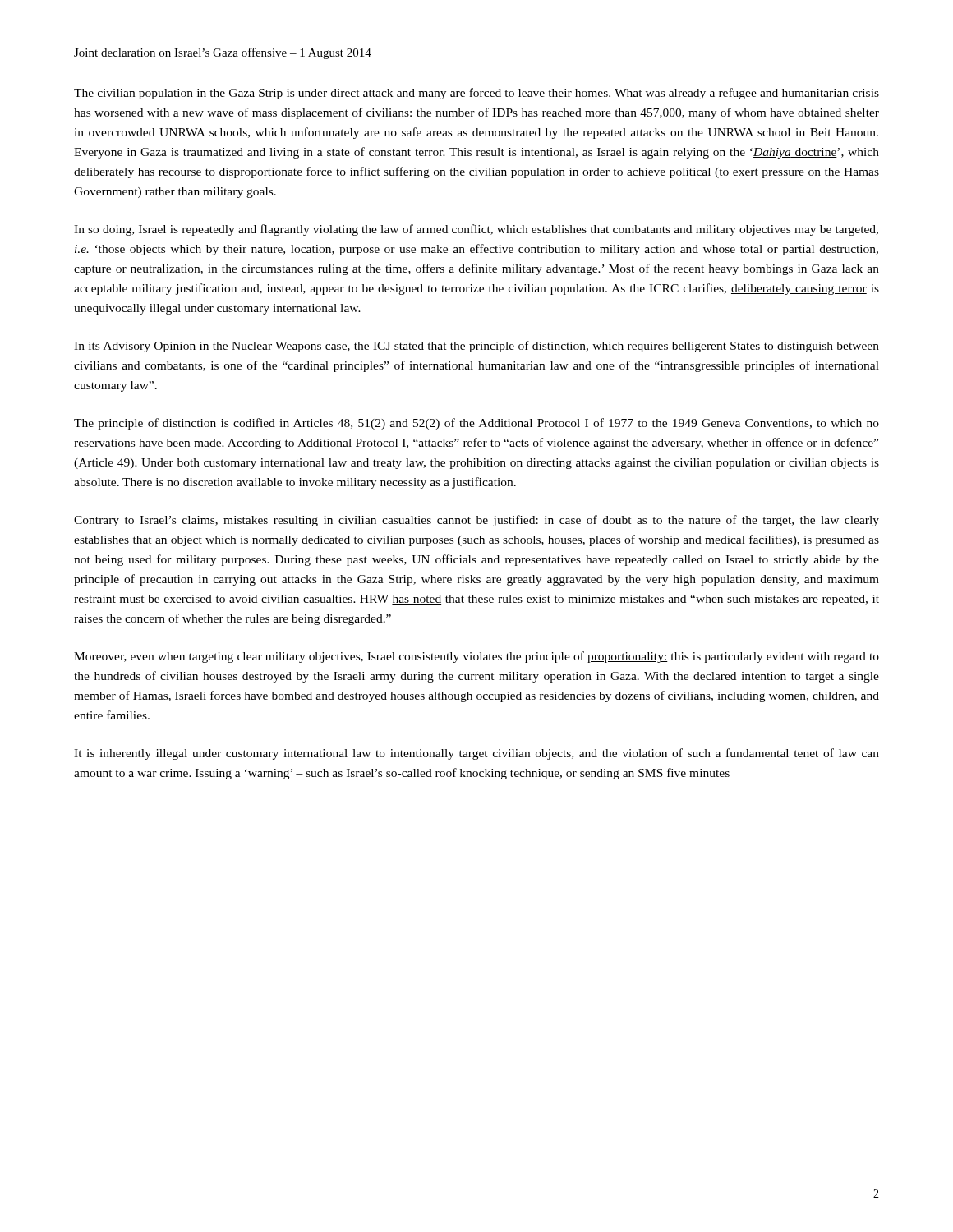Select the text block containing "It is inherently illegal under customary"
Viewport: 953px width, 1232px height.
click(x=476, y=763)
